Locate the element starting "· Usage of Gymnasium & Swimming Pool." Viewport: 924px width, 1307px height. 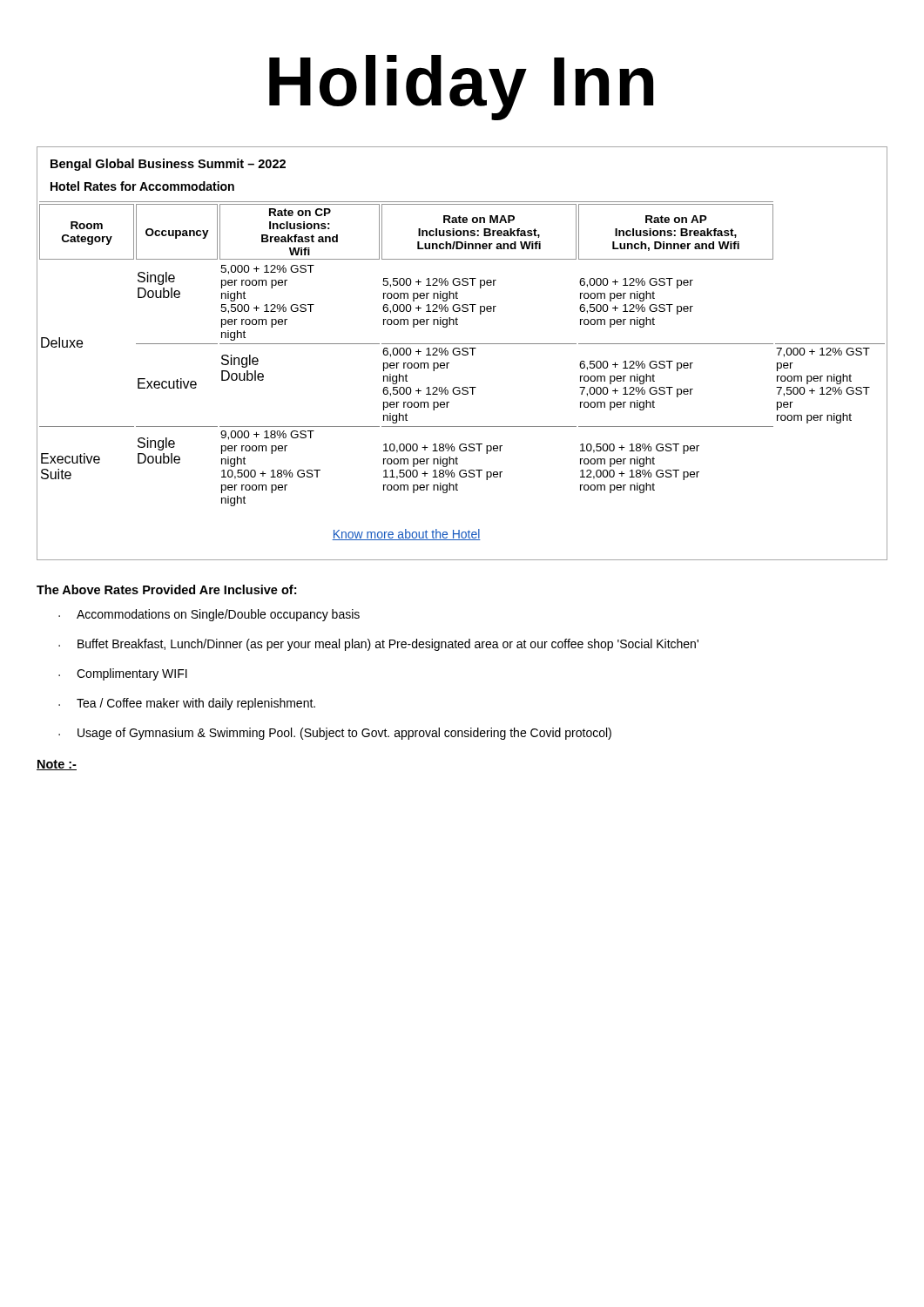335,735
